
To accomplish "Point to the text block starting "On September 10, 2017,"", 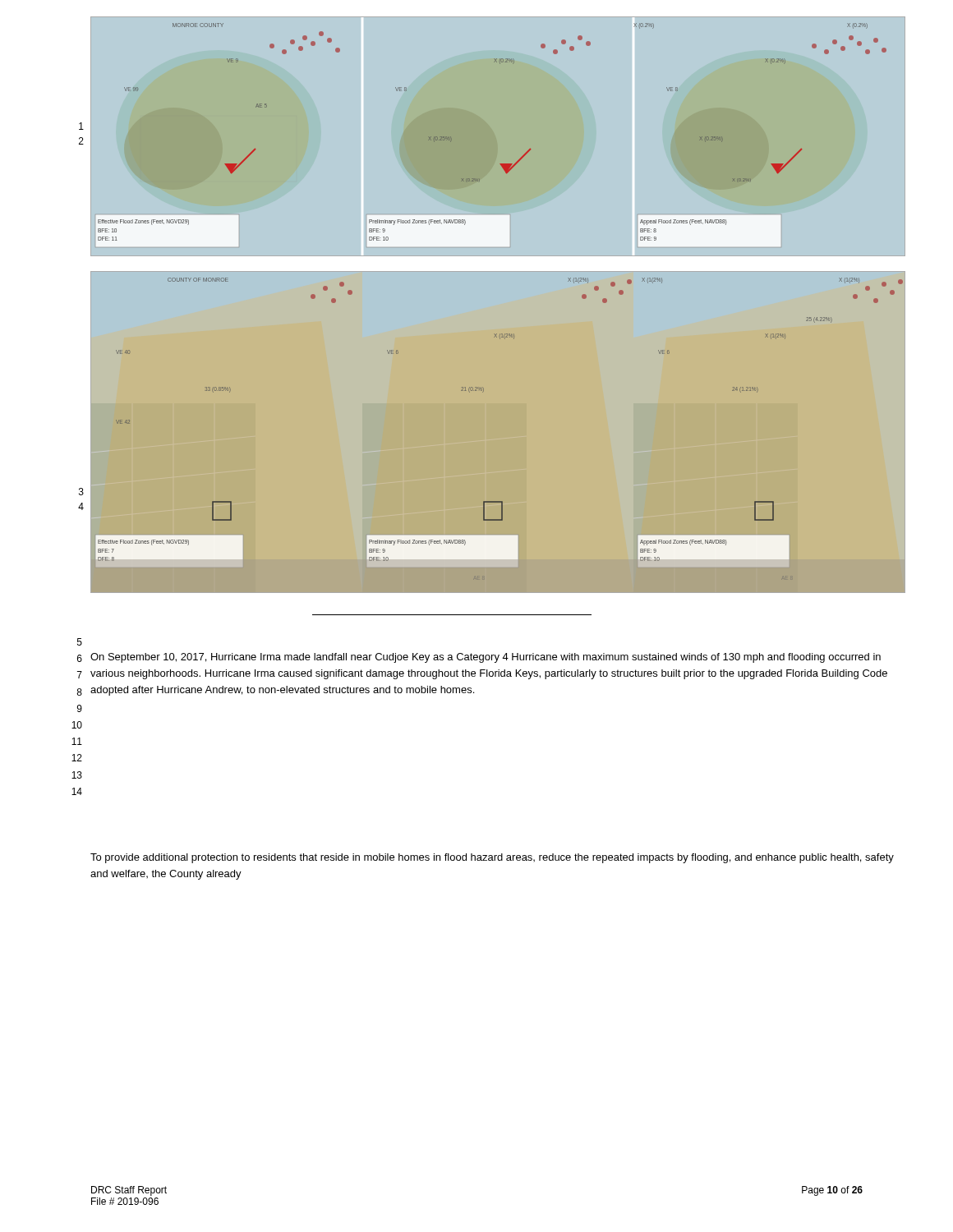I will (497, 674).
